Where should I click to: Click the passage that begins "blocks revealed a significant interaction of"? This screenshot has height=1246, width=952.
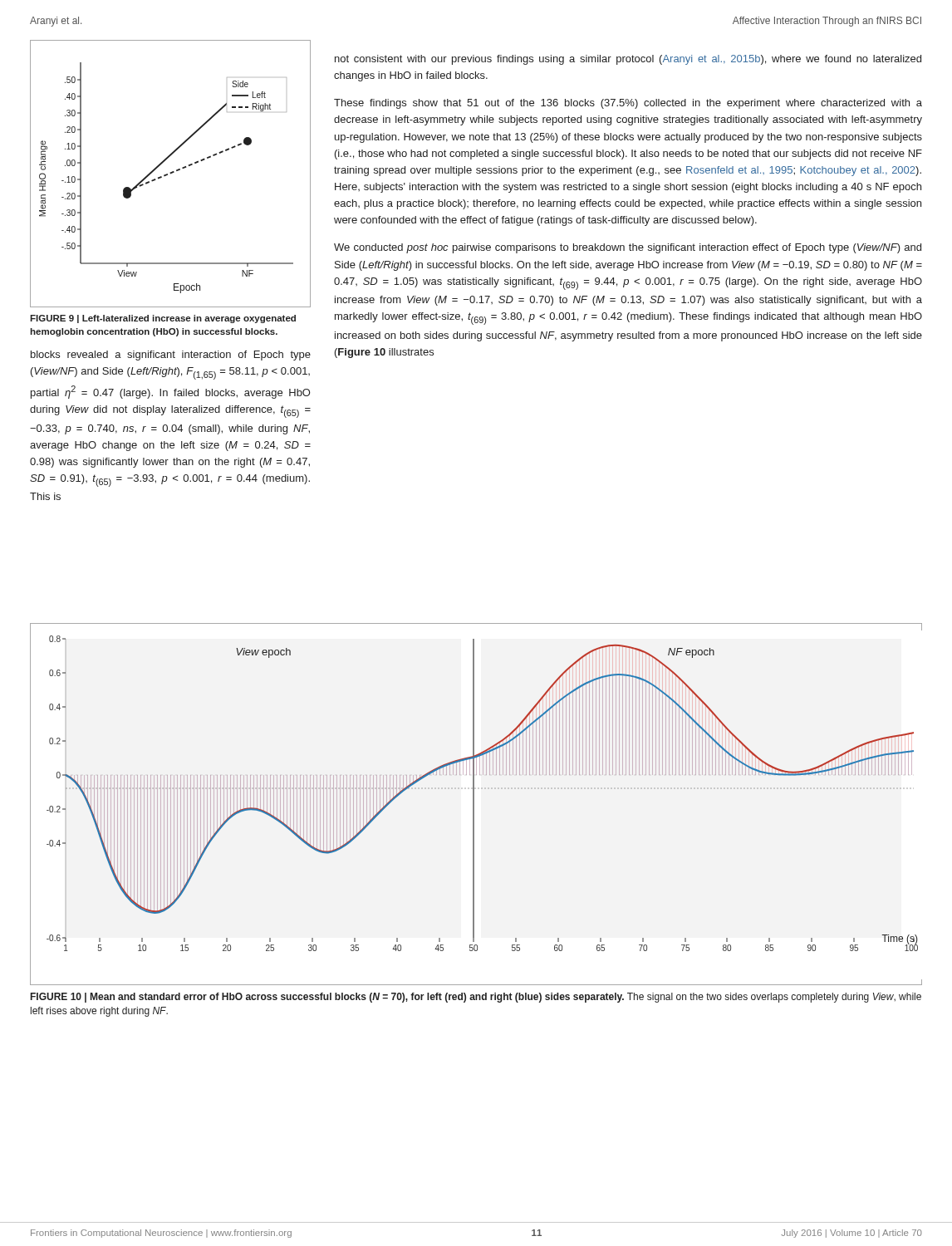[x=170, y=426]
